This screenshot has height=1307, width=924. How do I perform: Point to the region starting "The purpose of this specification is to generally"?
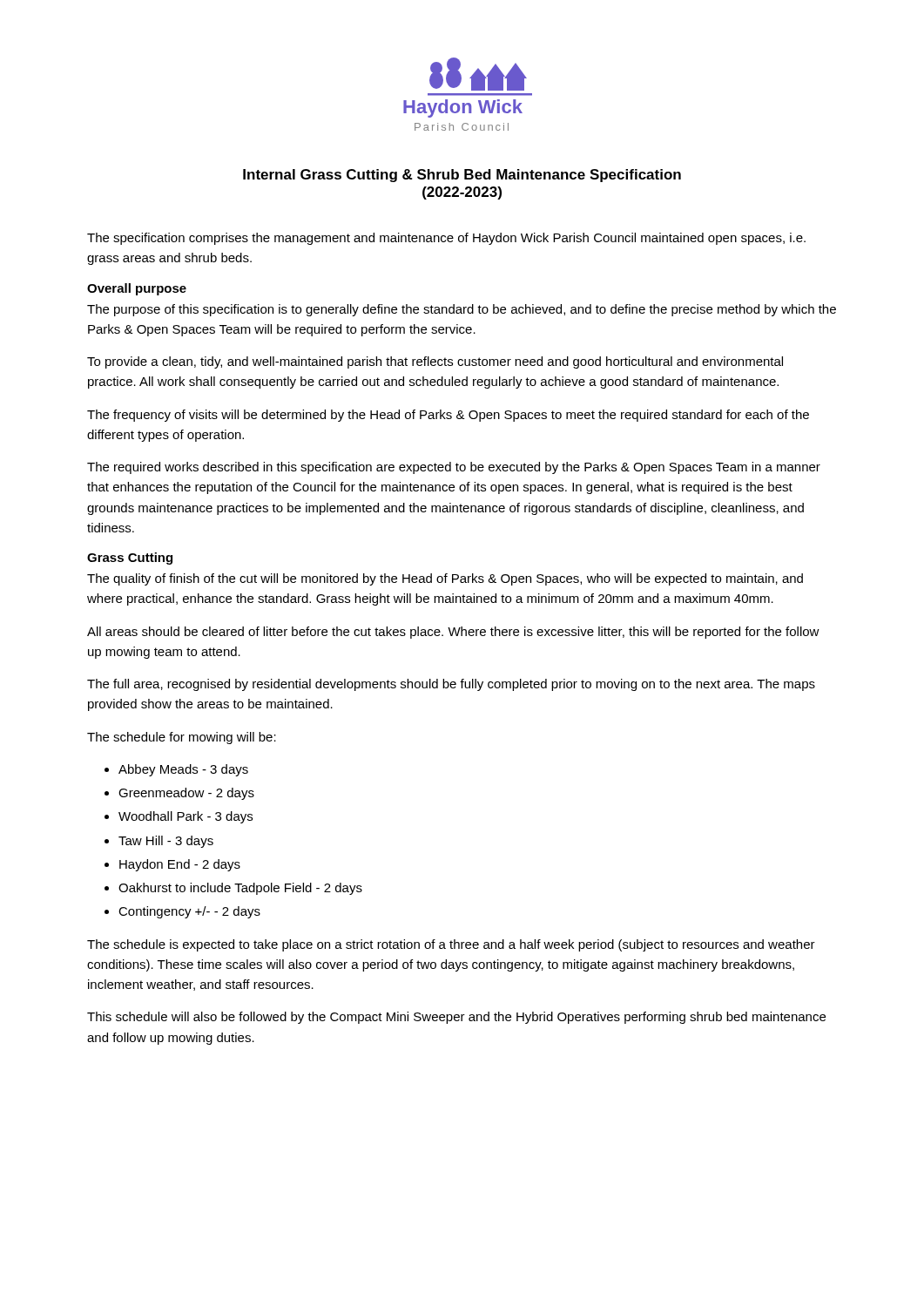[462, 319]
